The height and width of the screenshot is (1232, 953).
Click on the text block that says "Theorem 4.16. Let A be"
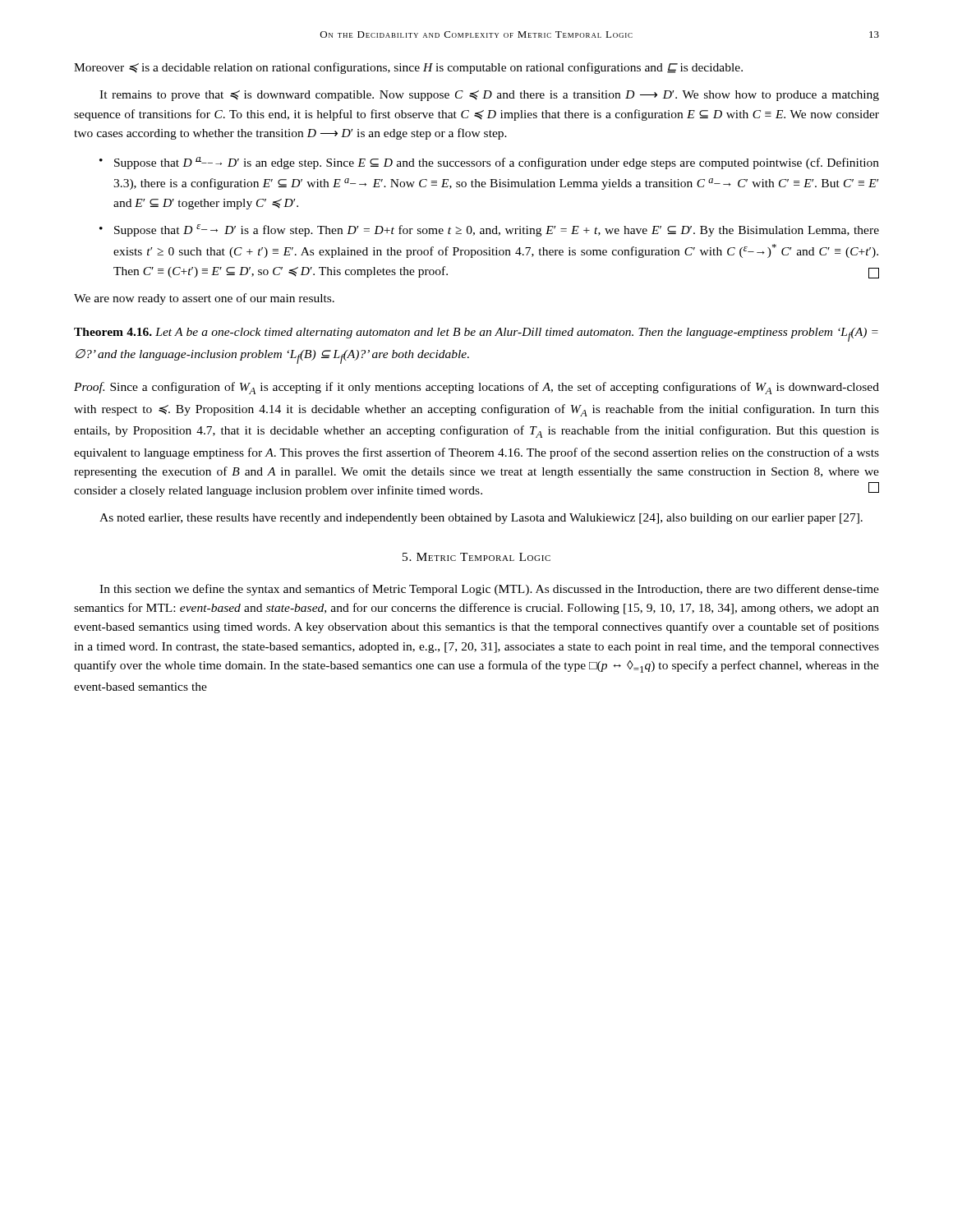click(x=476, y=344)
